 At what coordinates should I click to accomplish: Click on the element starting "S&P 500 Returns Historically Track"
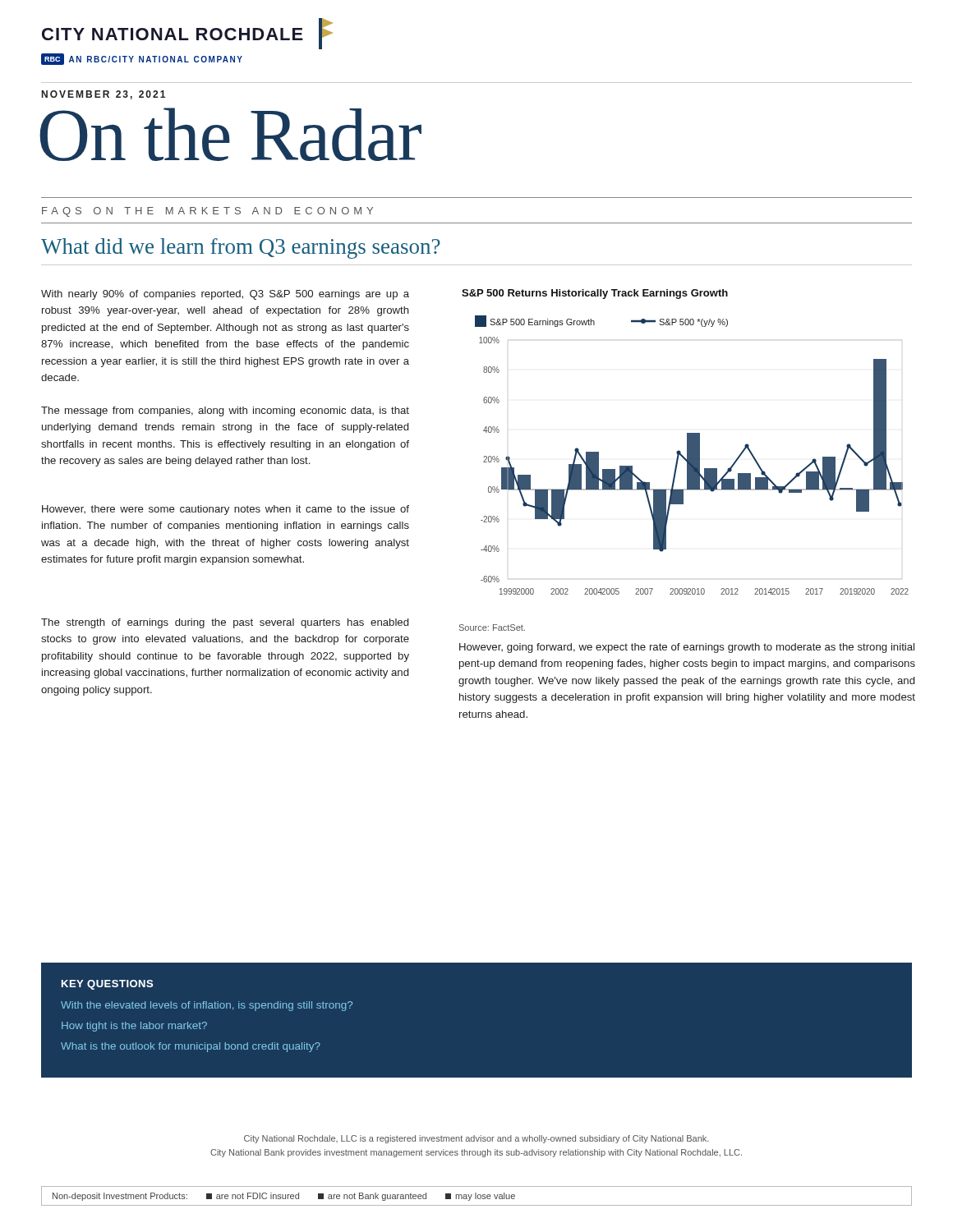595,293
